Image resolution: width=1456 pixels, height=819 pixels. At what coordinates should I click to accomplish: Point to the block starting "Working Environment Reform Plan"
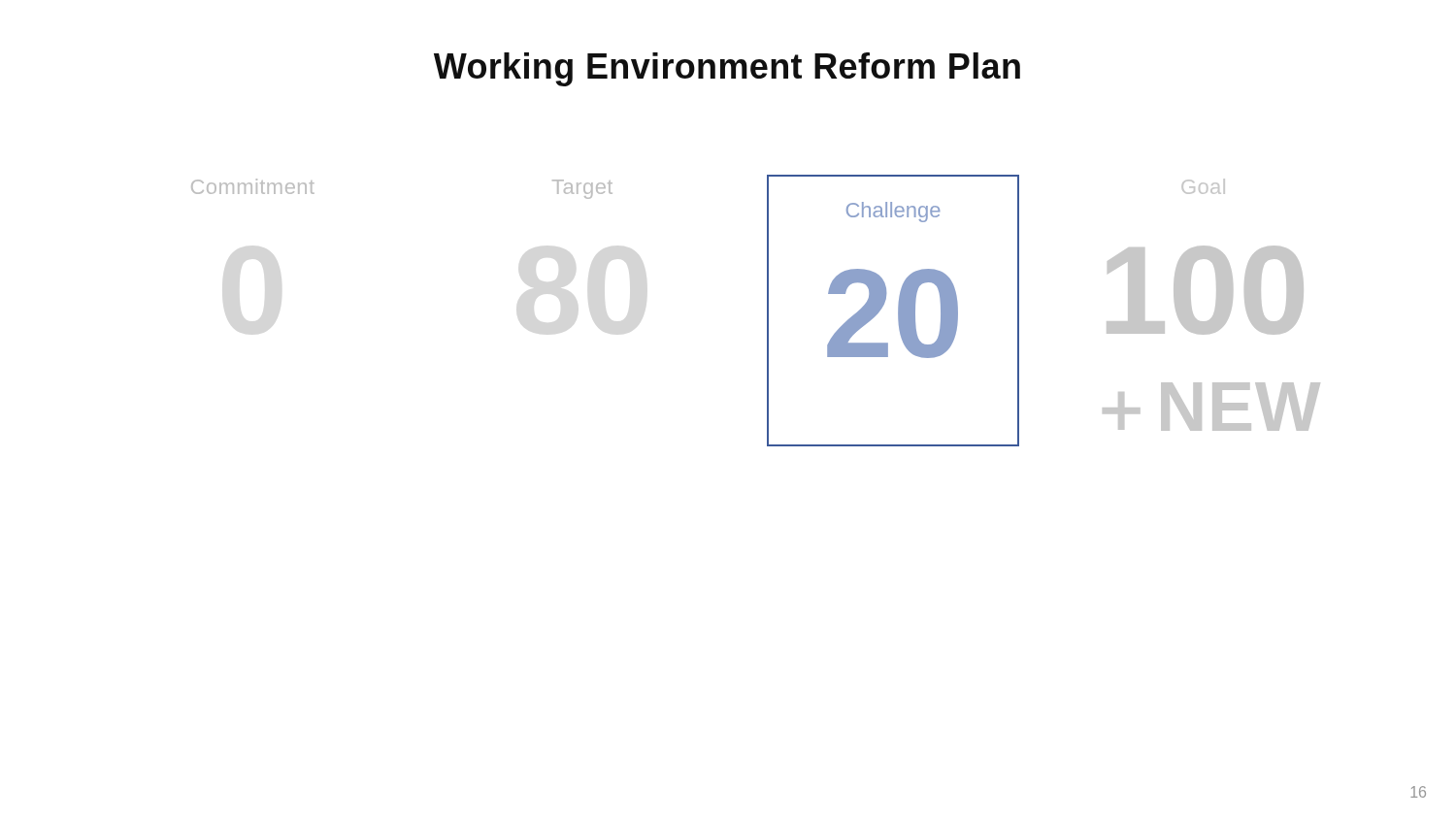pos(728,67)
